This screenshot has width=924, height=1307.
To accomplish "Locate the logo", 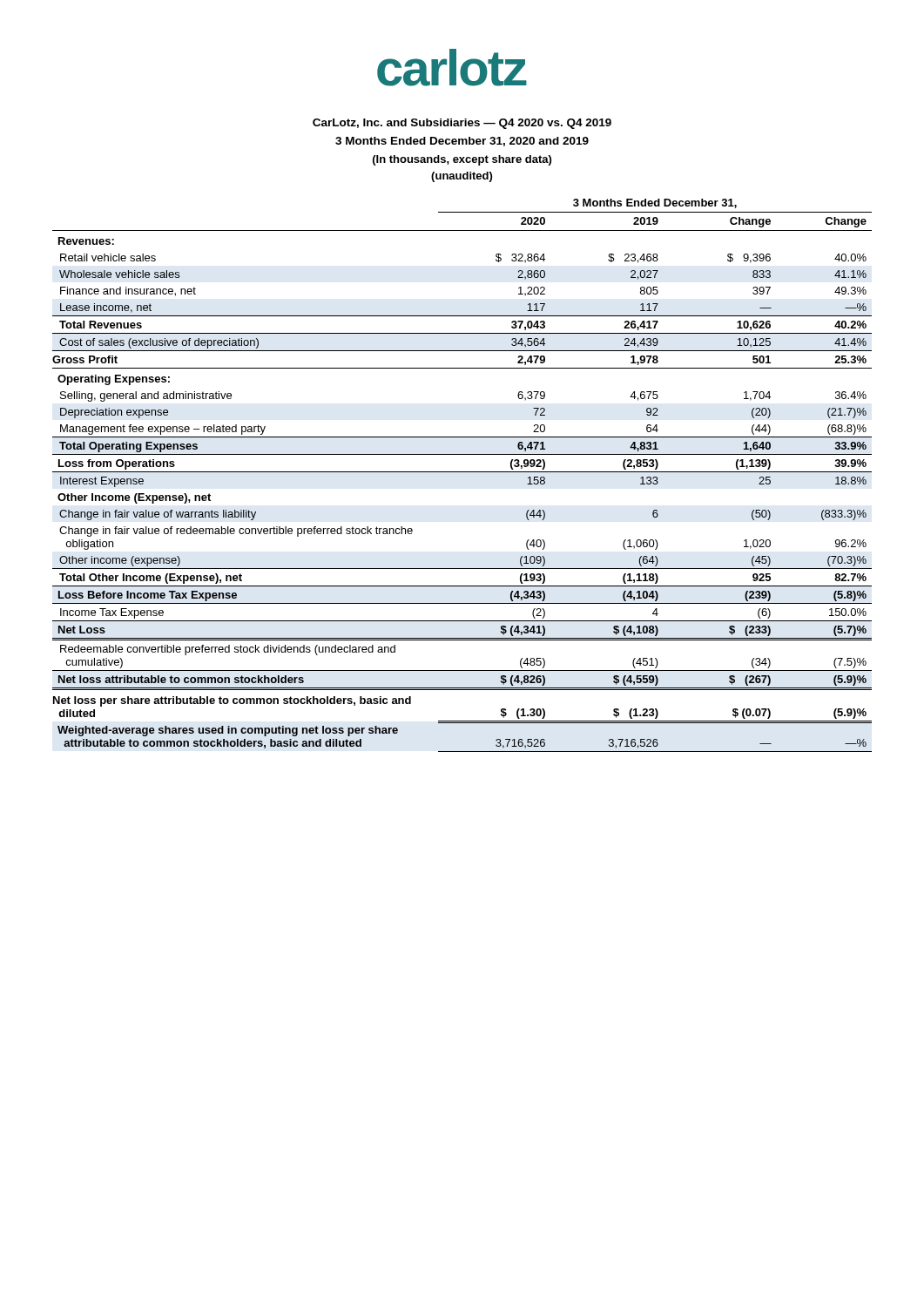I will pos(462,68).
